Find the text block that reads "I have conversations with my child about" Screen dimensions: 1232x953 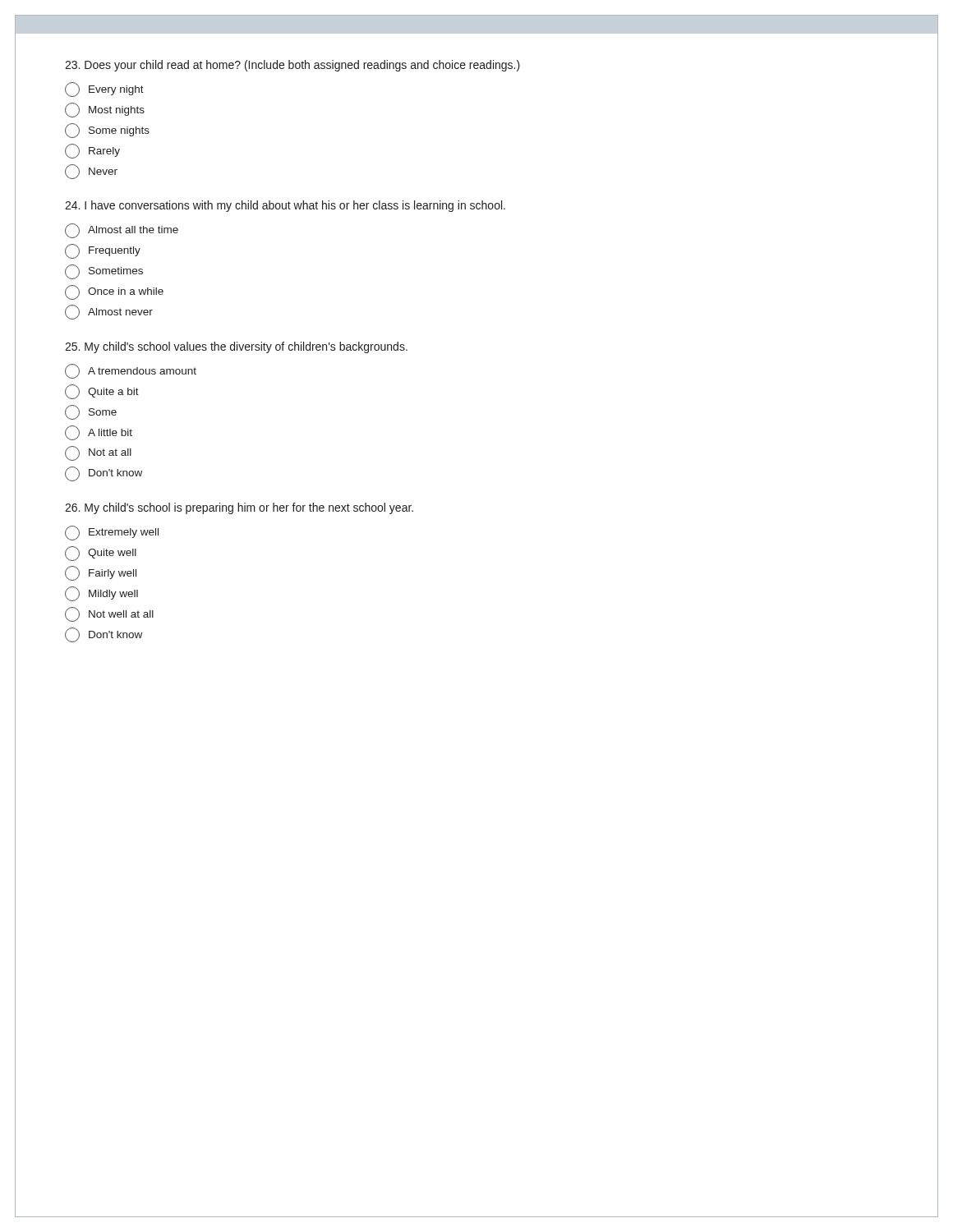click(x=285, y=206)
